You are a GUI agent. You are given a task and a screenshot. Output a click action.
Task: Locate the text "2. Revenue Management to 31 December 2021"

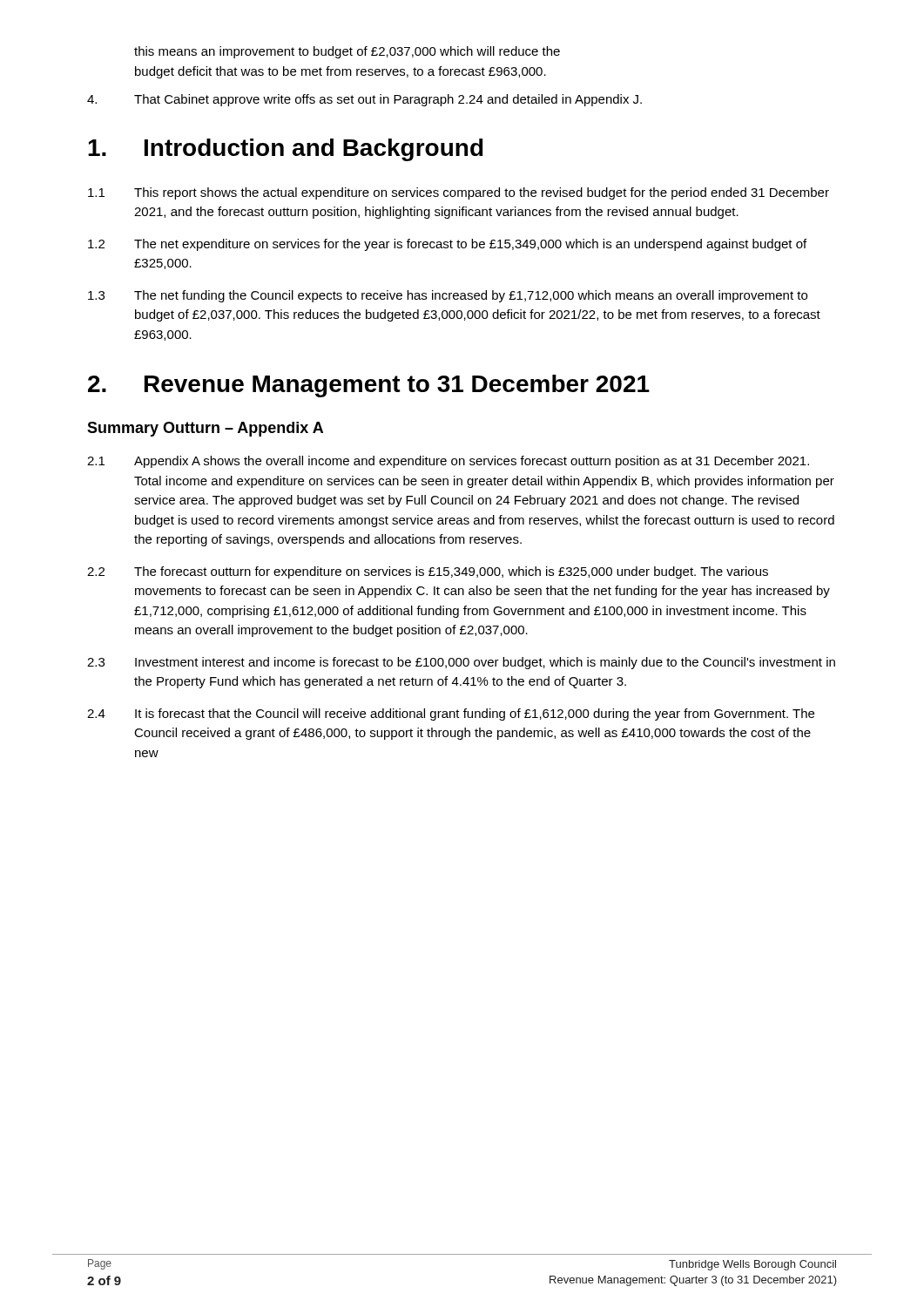coord(368,384)
